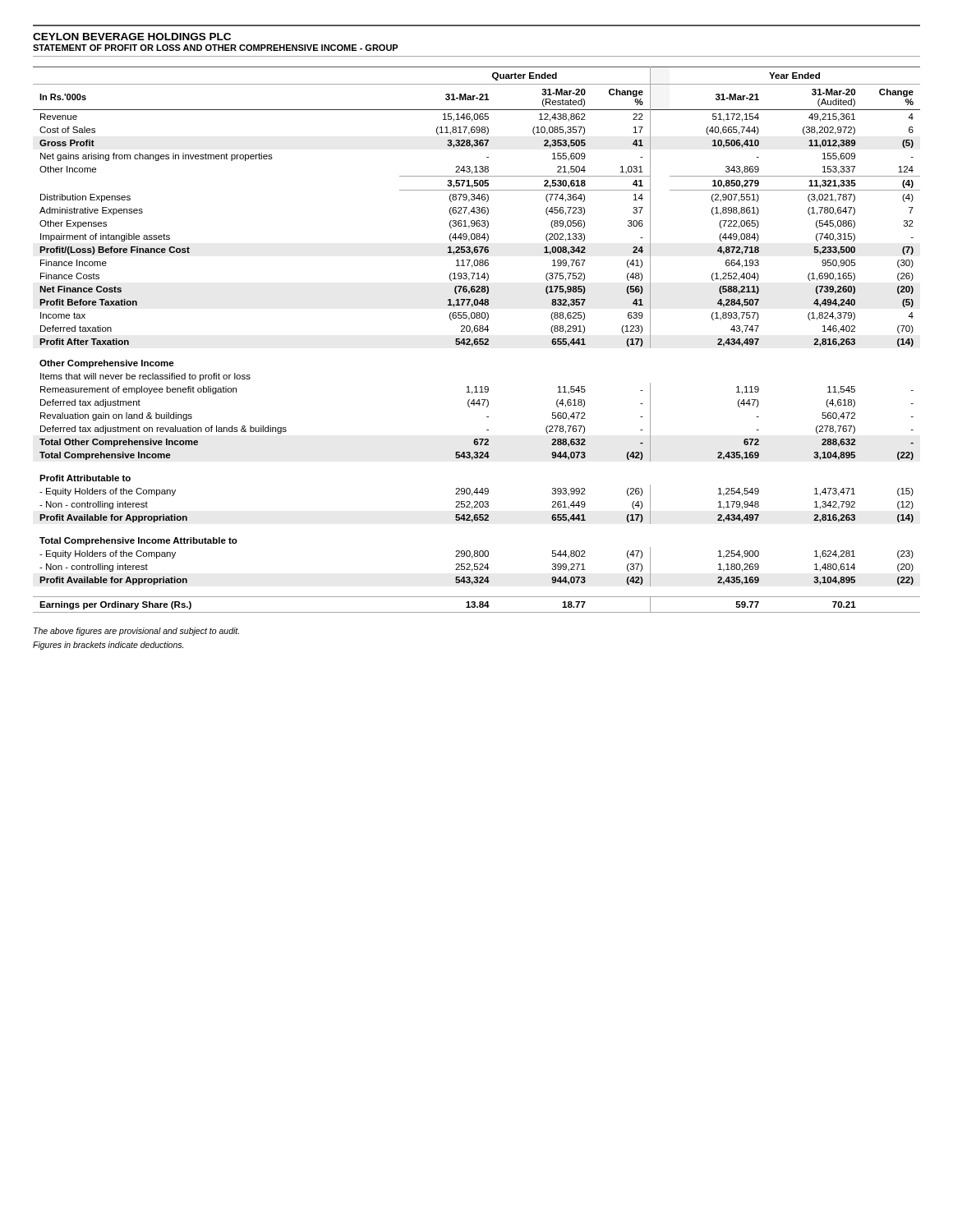
Task: Navigate to the text starting "CEYLON BEVERAGE HOLDINGS PLC"
Action: tap(476, 37)
